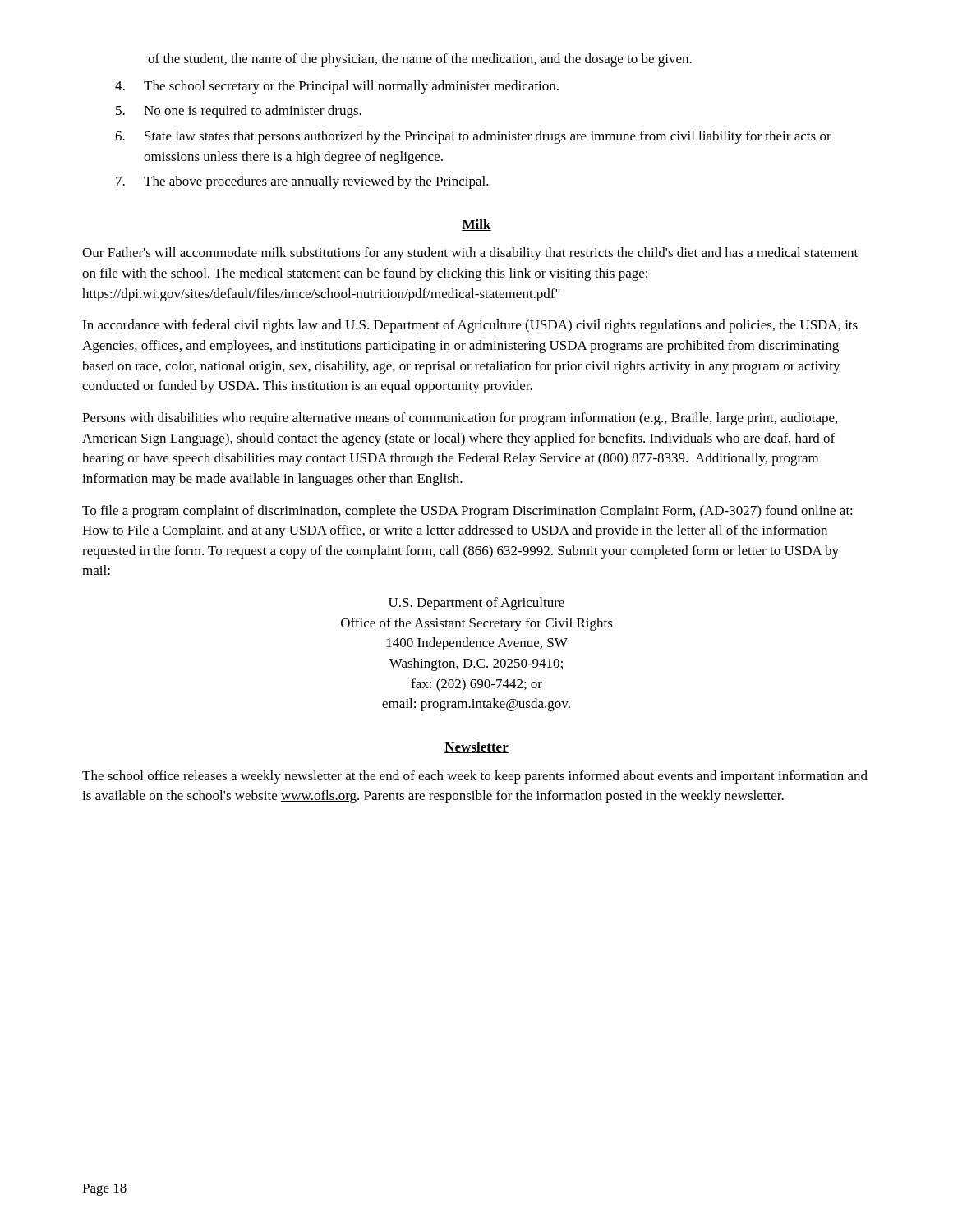Point to the passage starting "The school office releases a"
The width and height of the screenshot is (953, 1232).
point(475,786)
